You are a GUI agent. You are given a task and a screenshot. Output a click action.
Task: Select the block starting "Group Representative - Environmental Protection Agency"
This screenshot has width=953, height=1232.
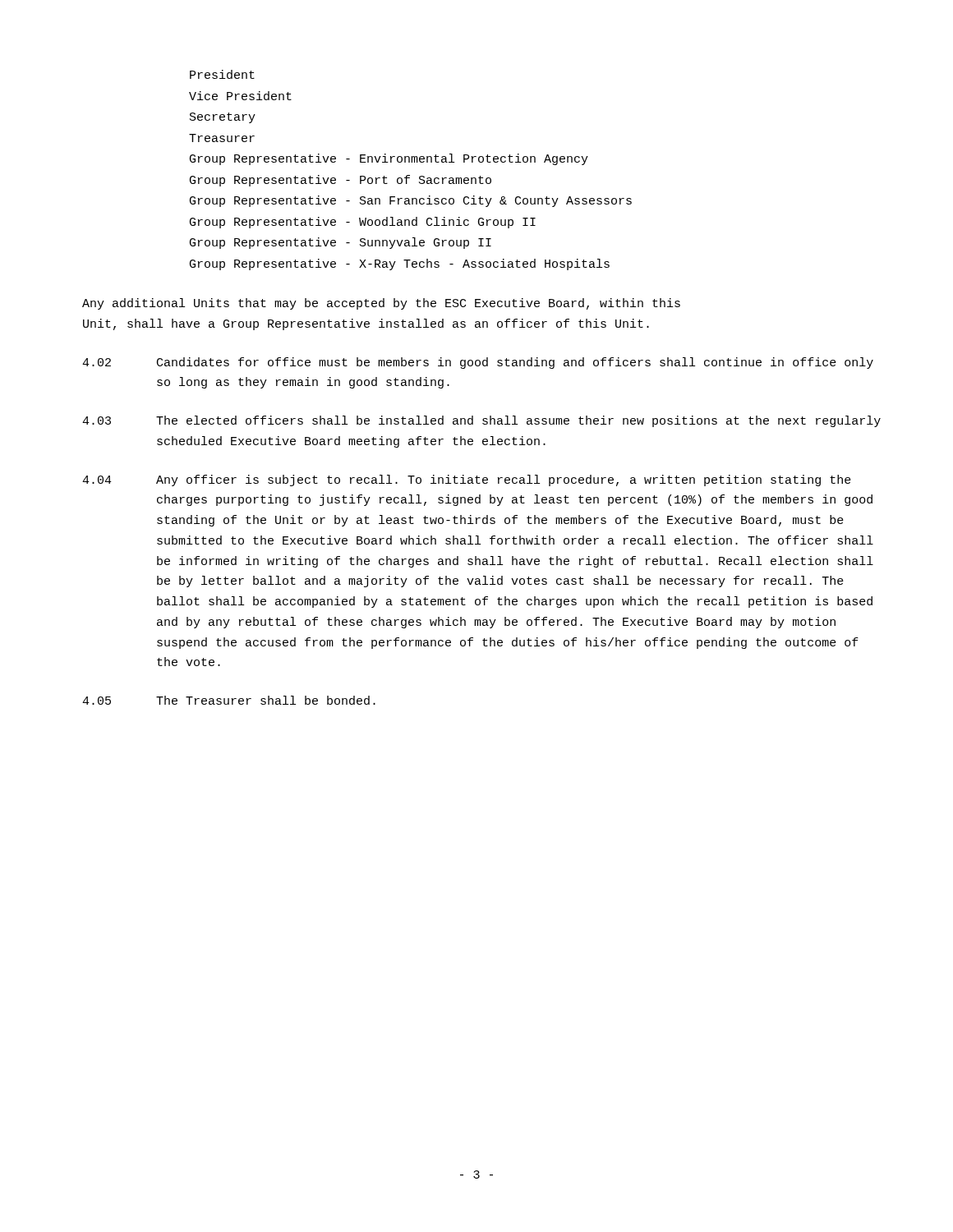pos(389,160)
